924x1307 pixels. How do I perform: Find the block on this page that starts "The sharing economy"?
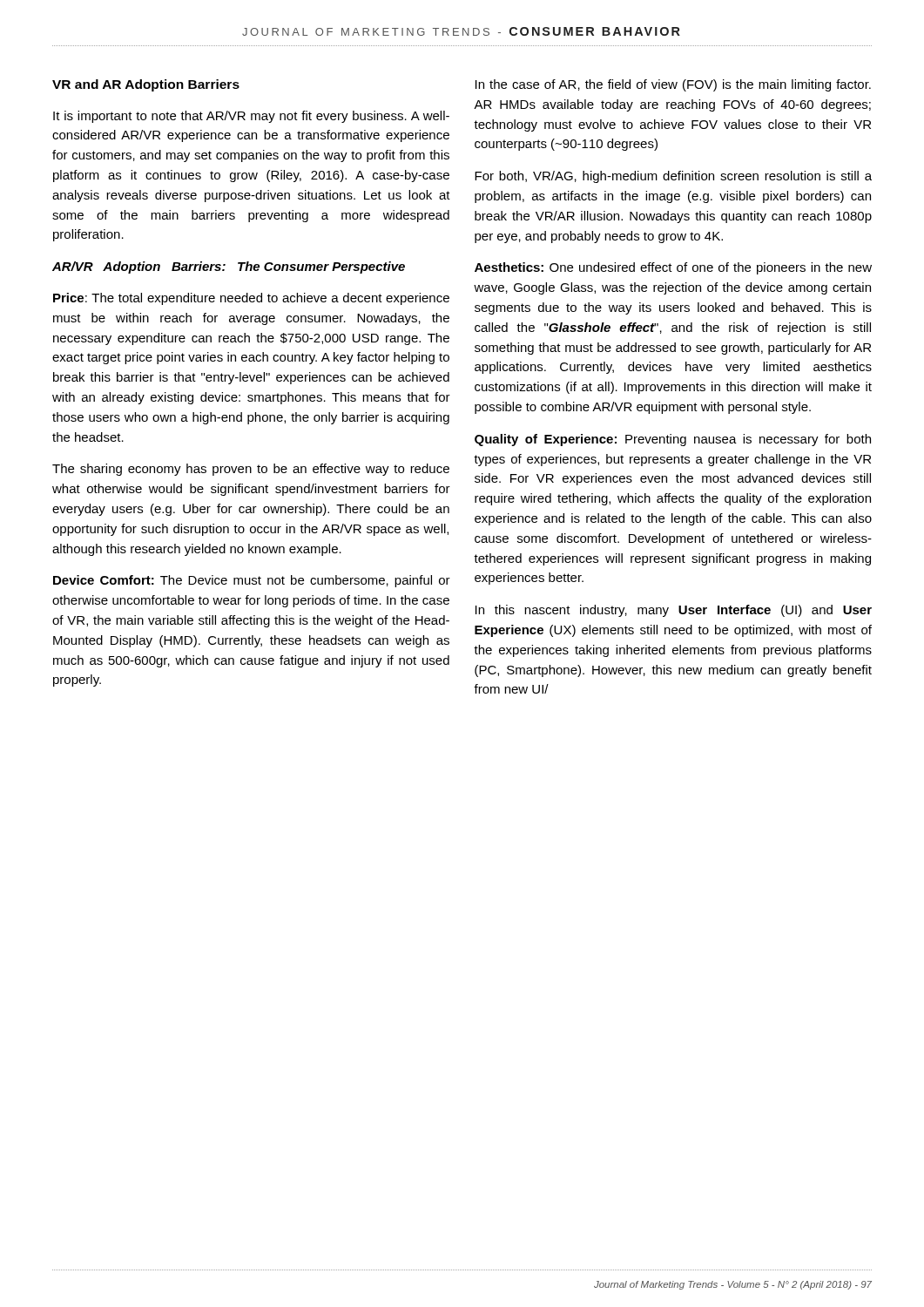251,508
